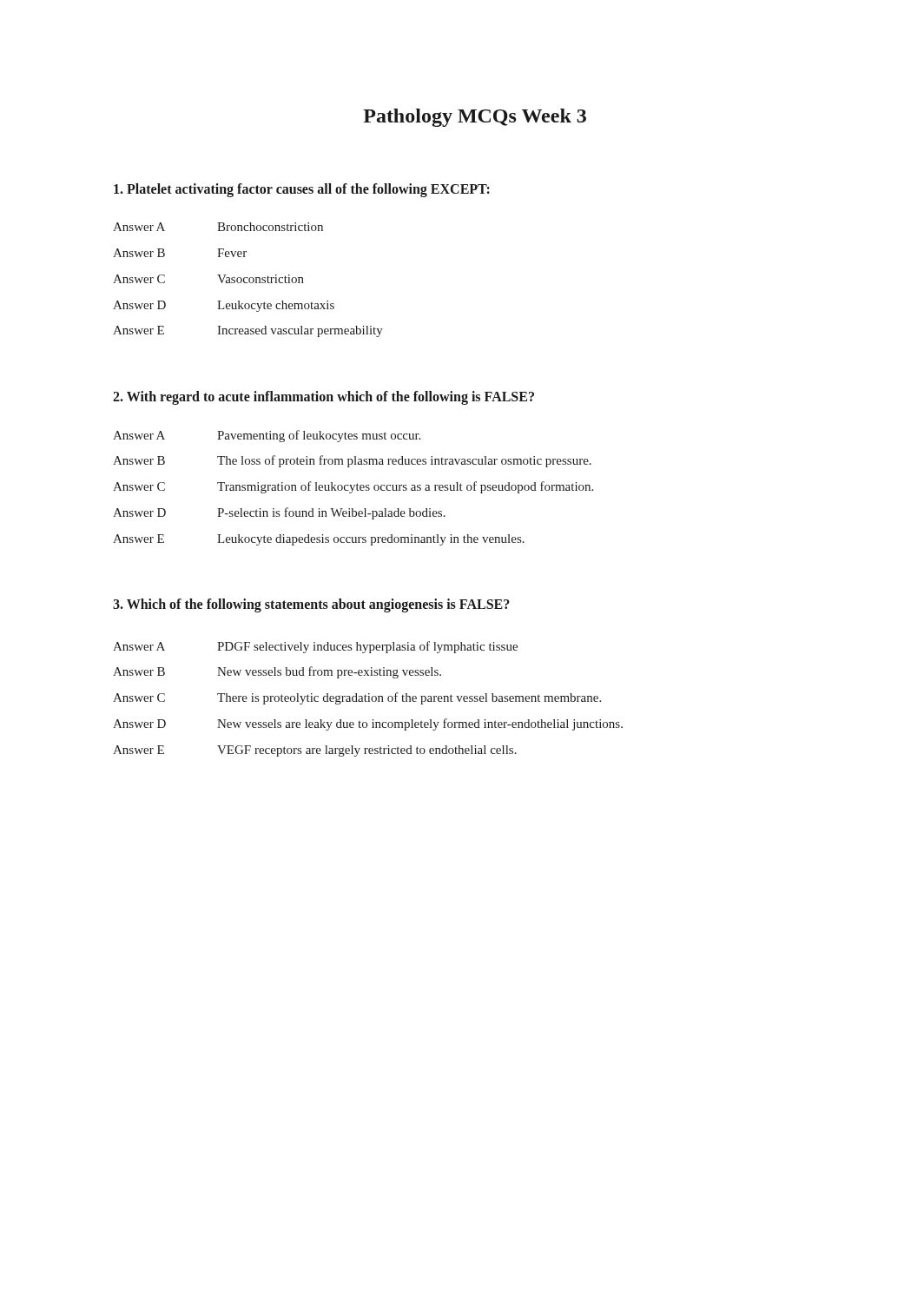924x1303 pixels.
Task: Point to "Answer A Bronchoconstriction"
Action: (x=218, y=227)
